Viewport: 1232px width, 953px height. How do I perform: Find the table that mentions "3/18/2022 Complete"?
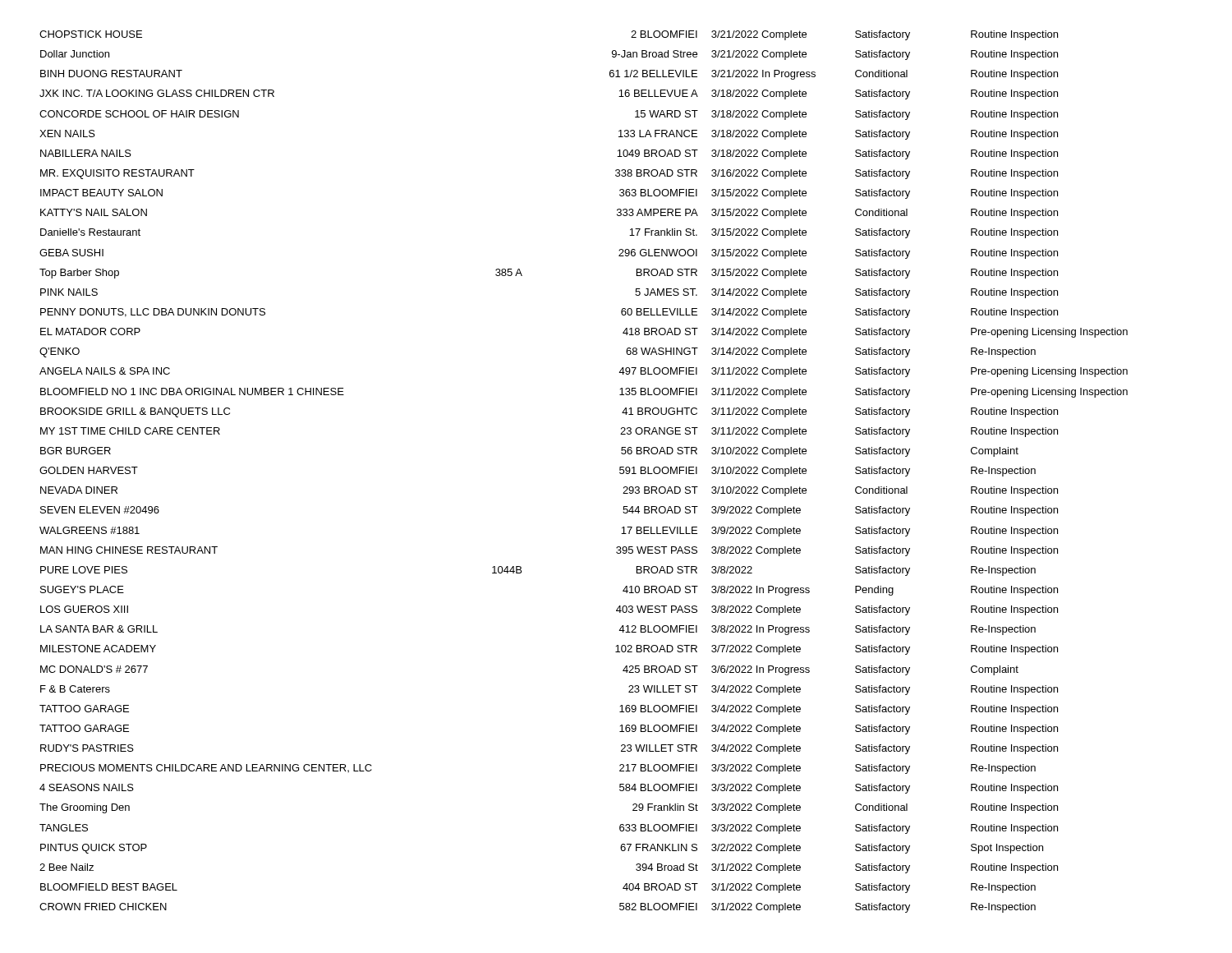click(616, 471)
